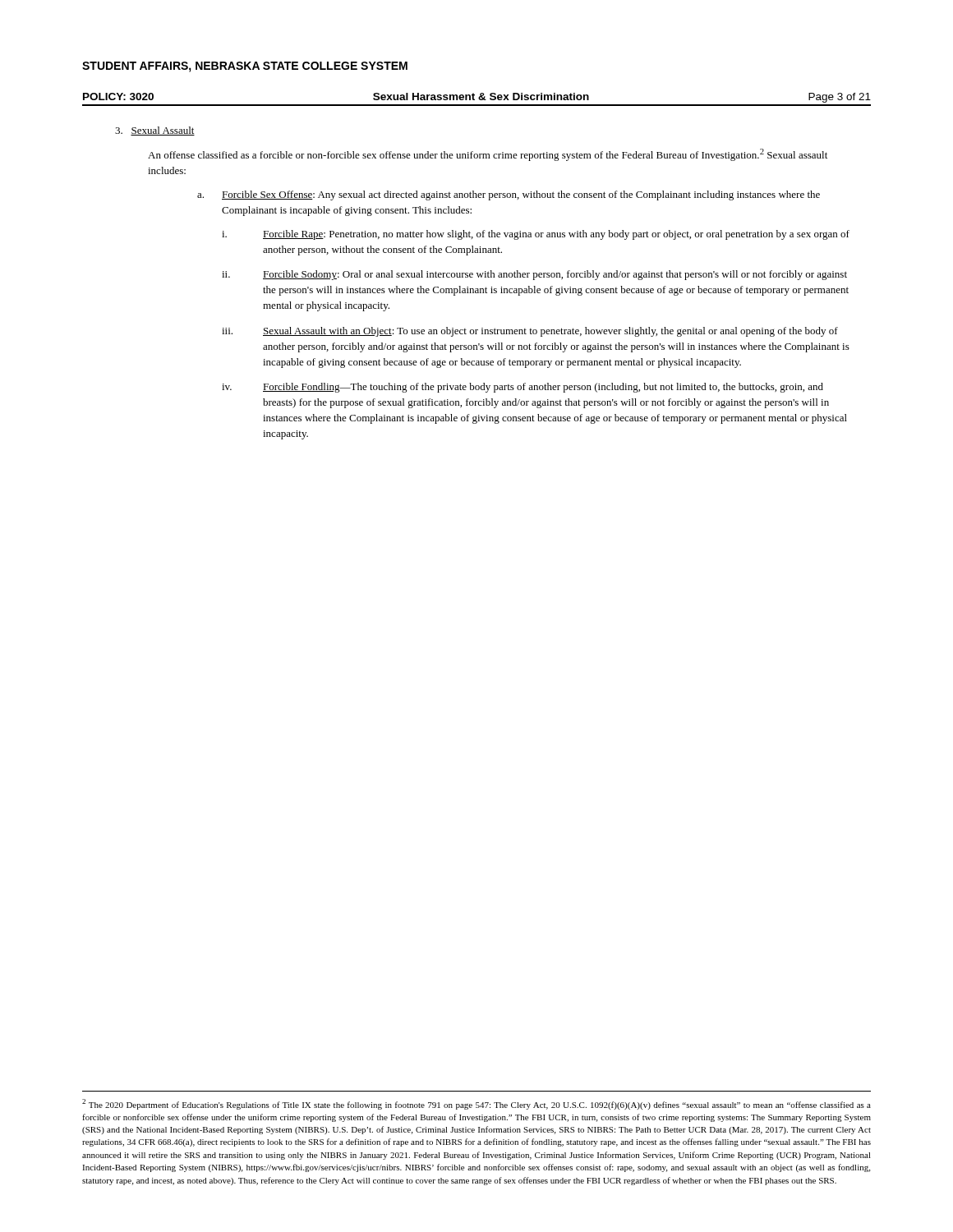Image resolution: width=953 pixels, height=1232 pixels.
Task: Locate the list item that says "iv. Forcible Fondling—The"
Action: tap(538, 411)
